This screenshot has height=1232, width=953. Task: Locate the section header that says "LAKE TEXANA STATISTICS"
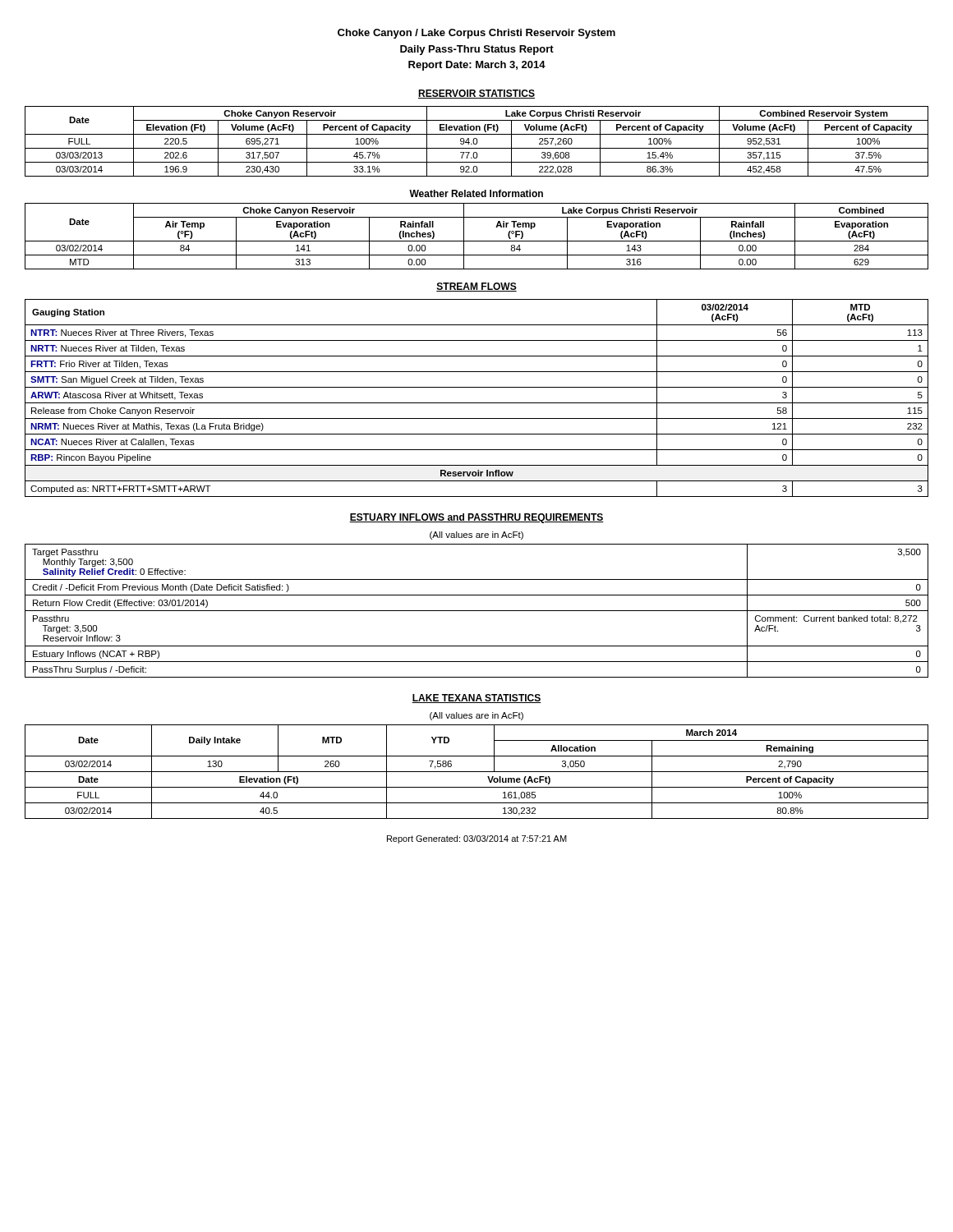(x=476, y=698)
